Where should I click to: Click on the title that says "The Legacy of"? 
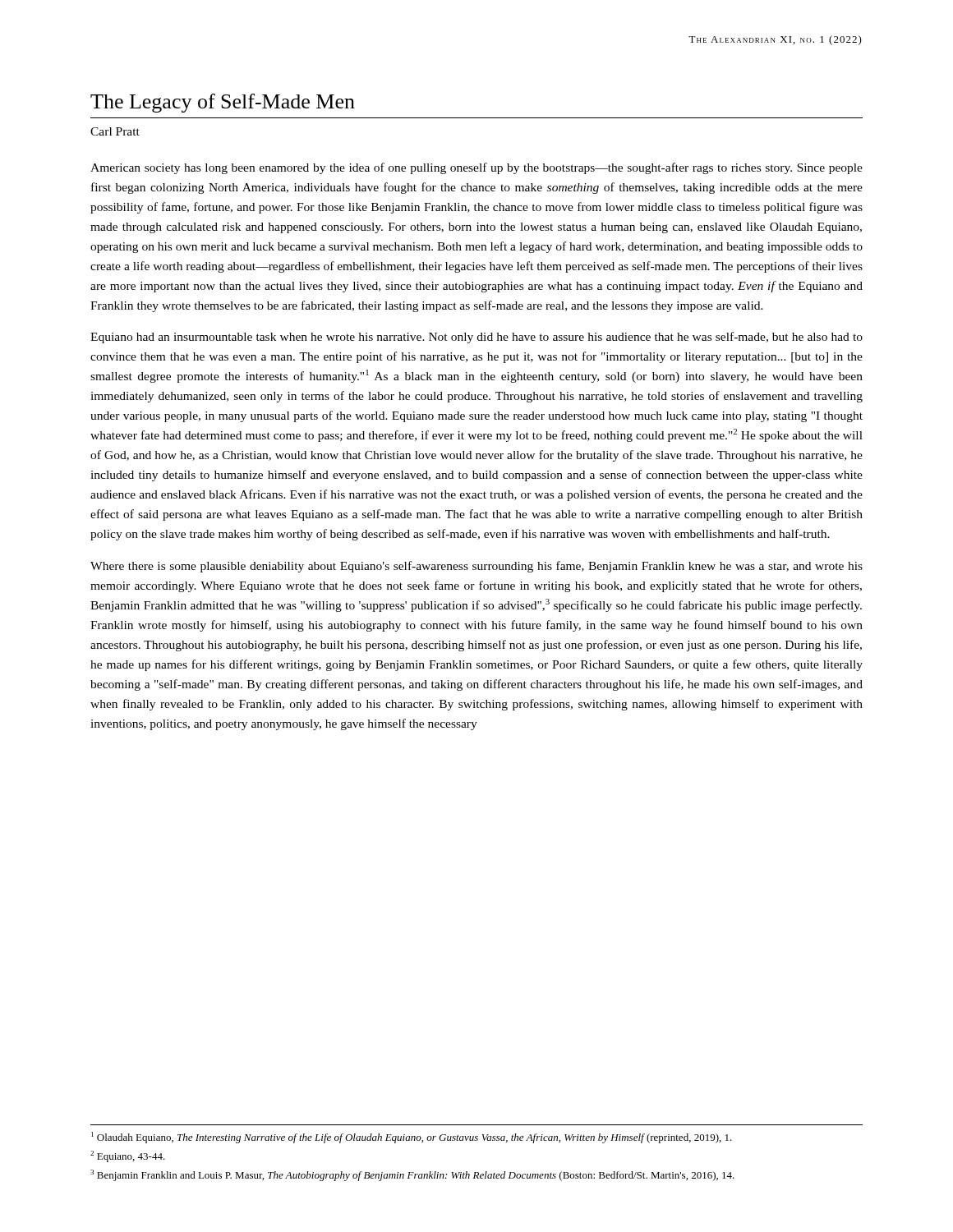coord(476,115)
